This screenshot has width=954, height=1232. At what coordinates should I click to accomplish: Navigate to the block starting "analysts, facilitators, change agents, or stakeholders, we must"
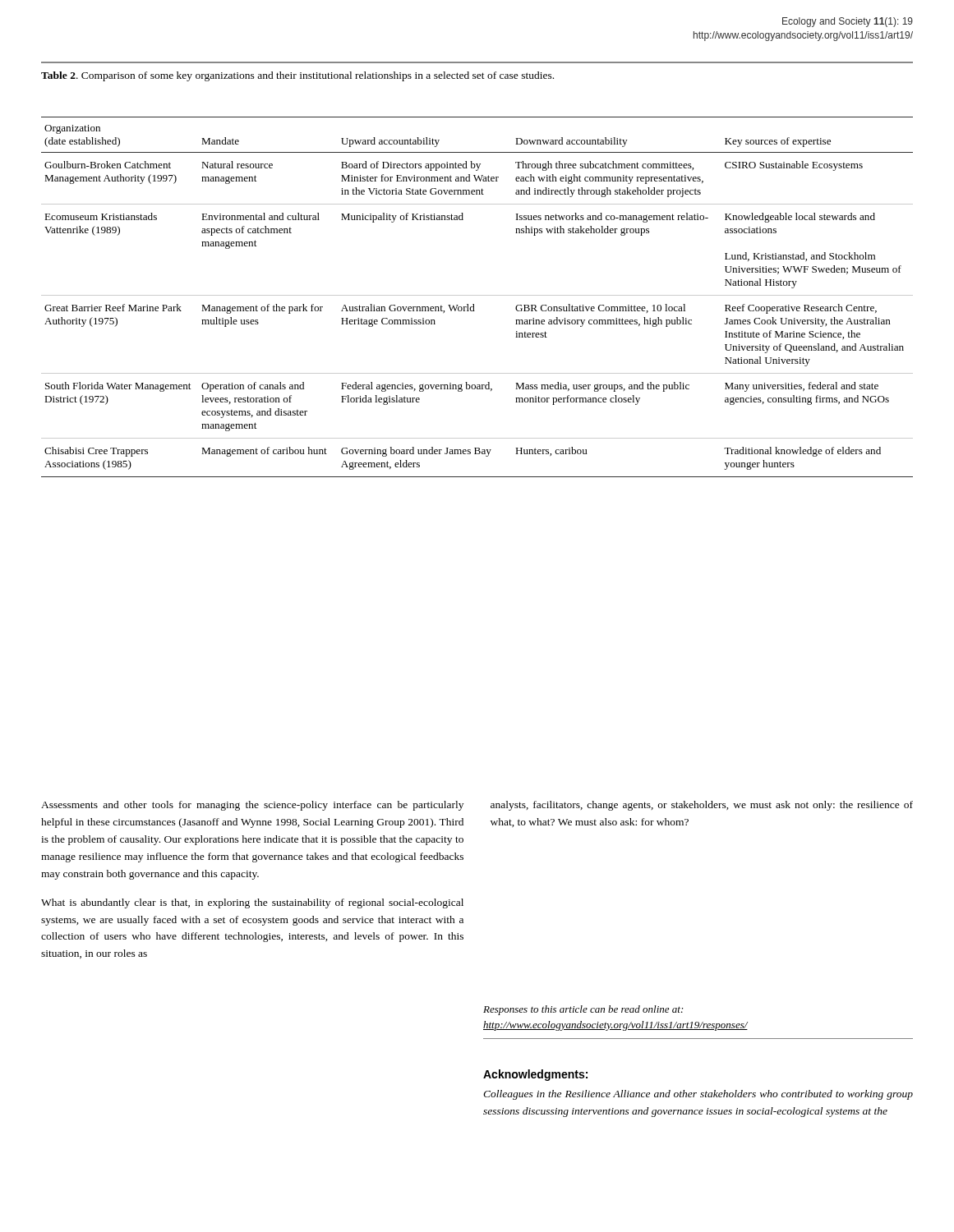click(702, 814)
